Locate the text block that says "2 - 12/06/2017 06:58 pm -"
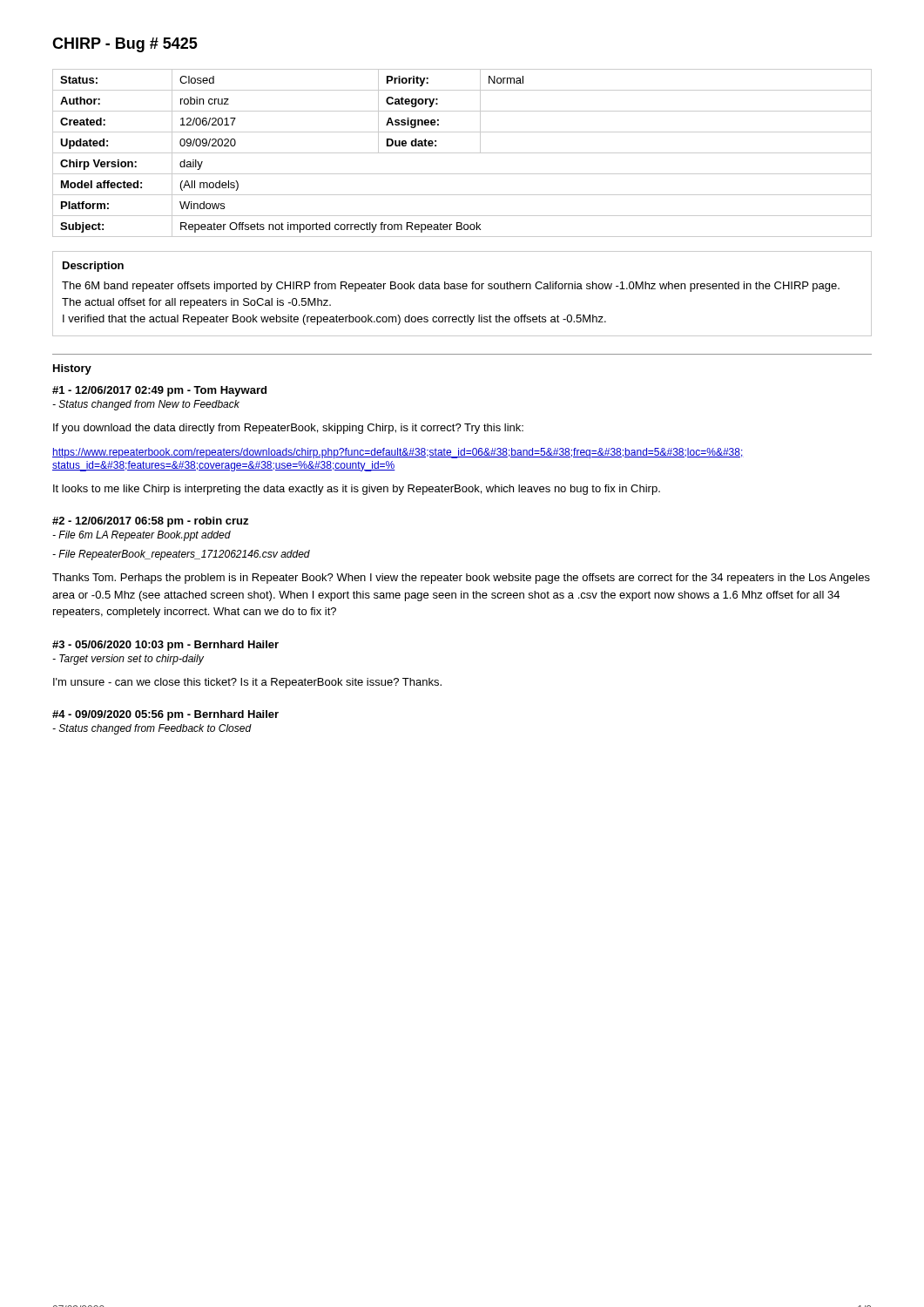This screenshot has width=924, height=1307. tap(150, 521)
